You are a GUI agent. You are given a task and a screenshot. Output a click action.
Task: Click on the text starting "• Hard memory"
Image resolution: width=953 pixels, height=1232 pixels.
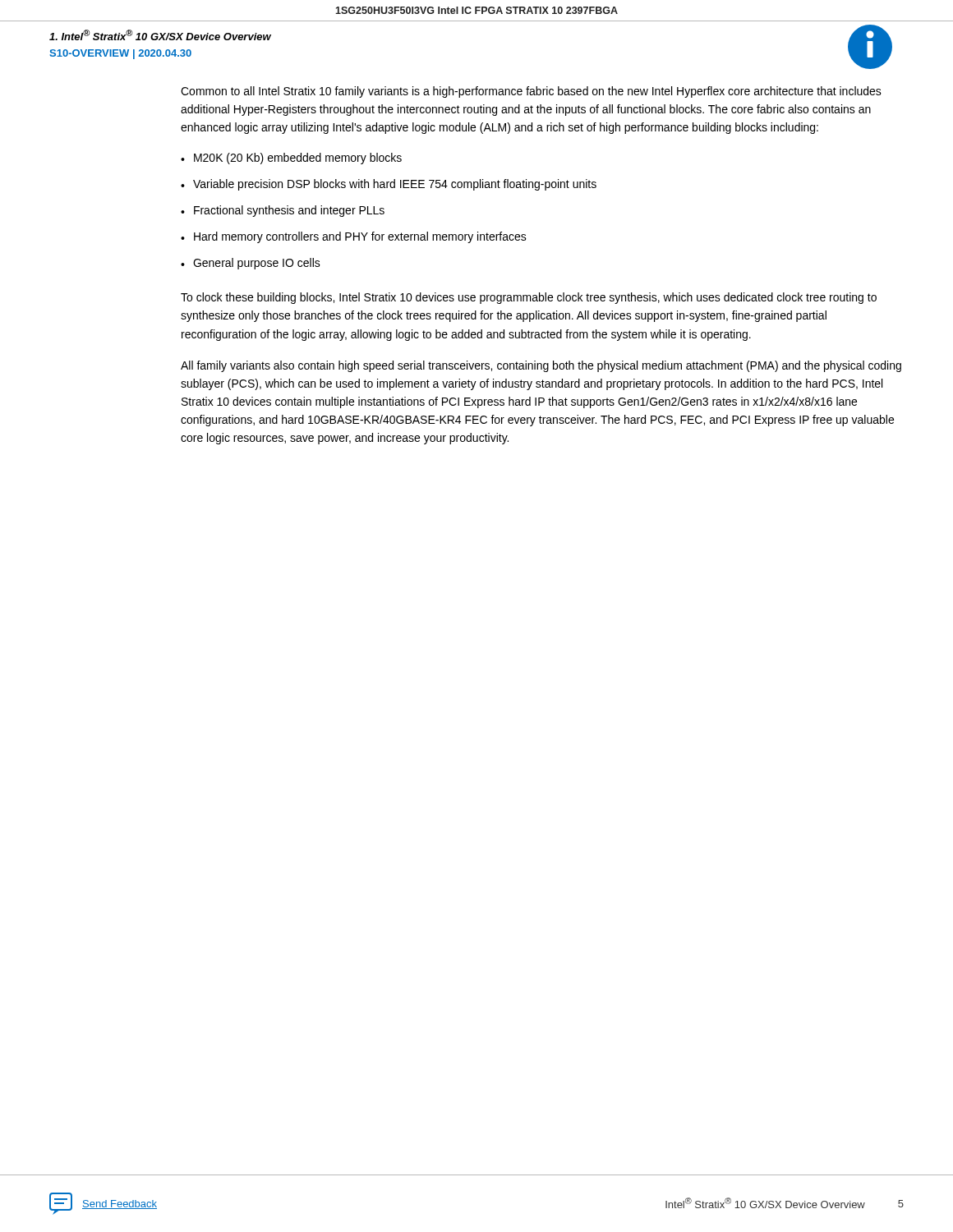tap(354, 238)
